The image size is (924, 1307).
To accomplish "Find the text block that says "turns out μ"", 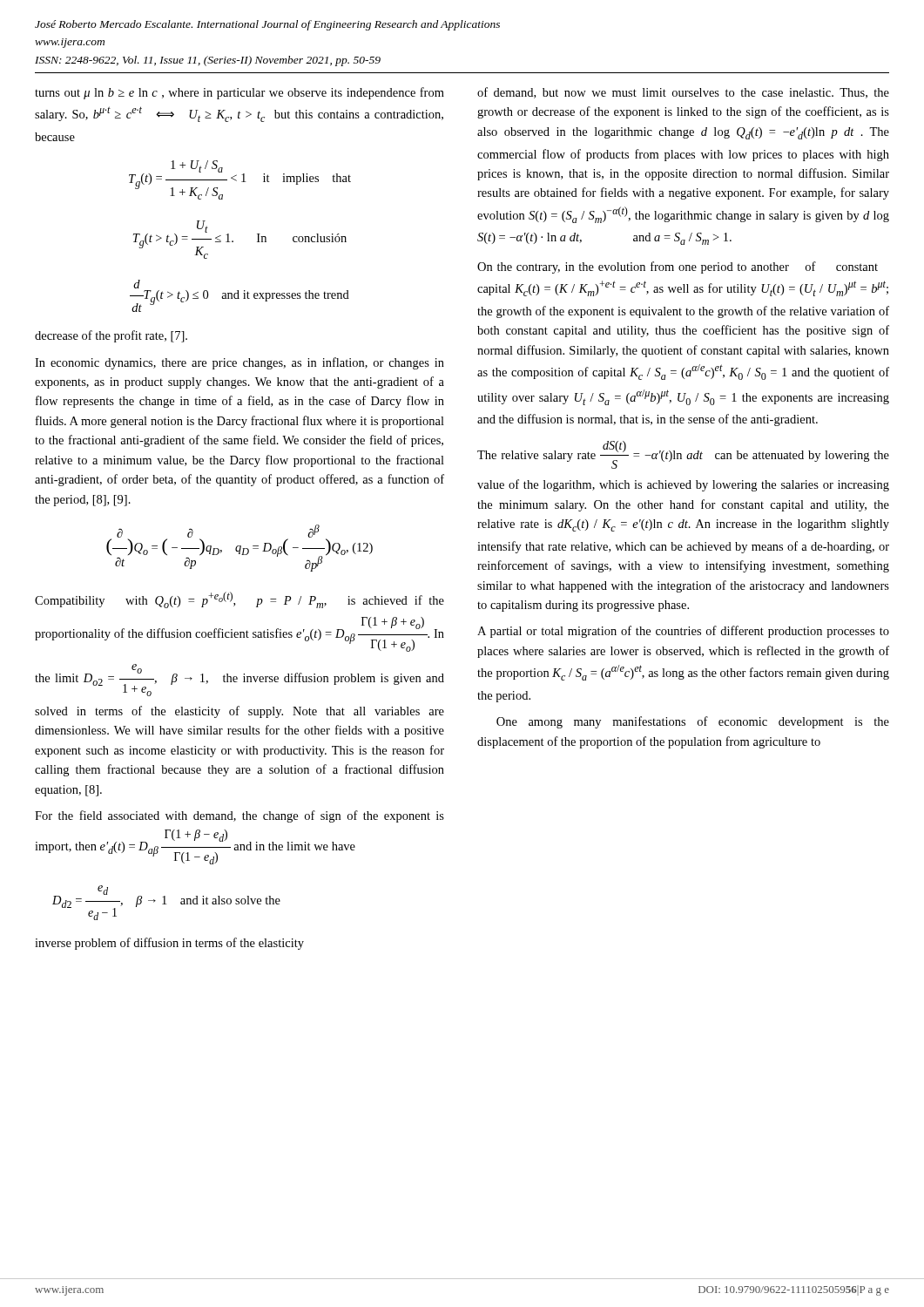I will pyautogui.click(x=239, y=93).
